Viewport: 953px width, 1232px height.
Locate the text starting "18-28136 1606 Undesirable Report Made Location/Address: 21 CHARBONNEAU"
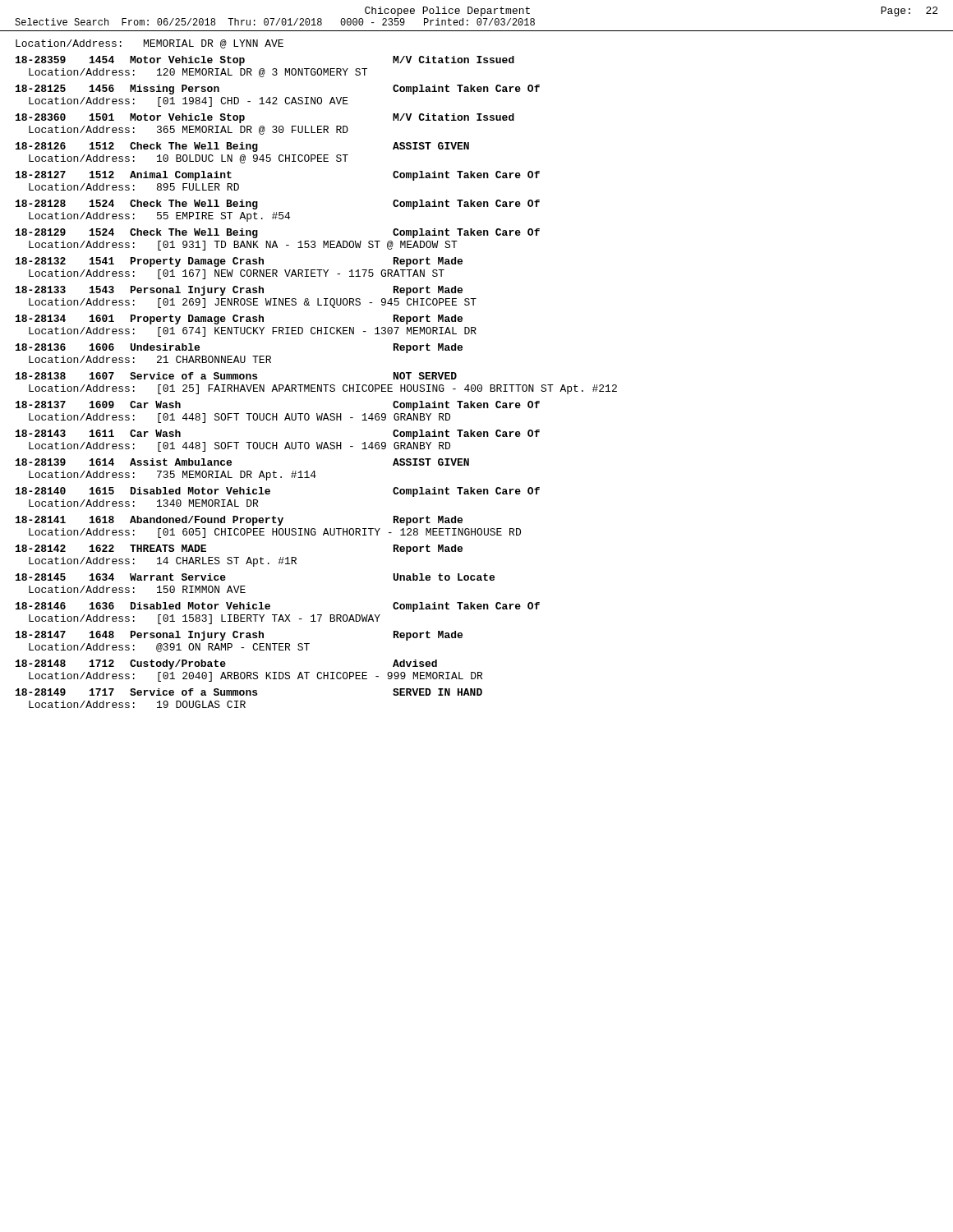(239, 353)
